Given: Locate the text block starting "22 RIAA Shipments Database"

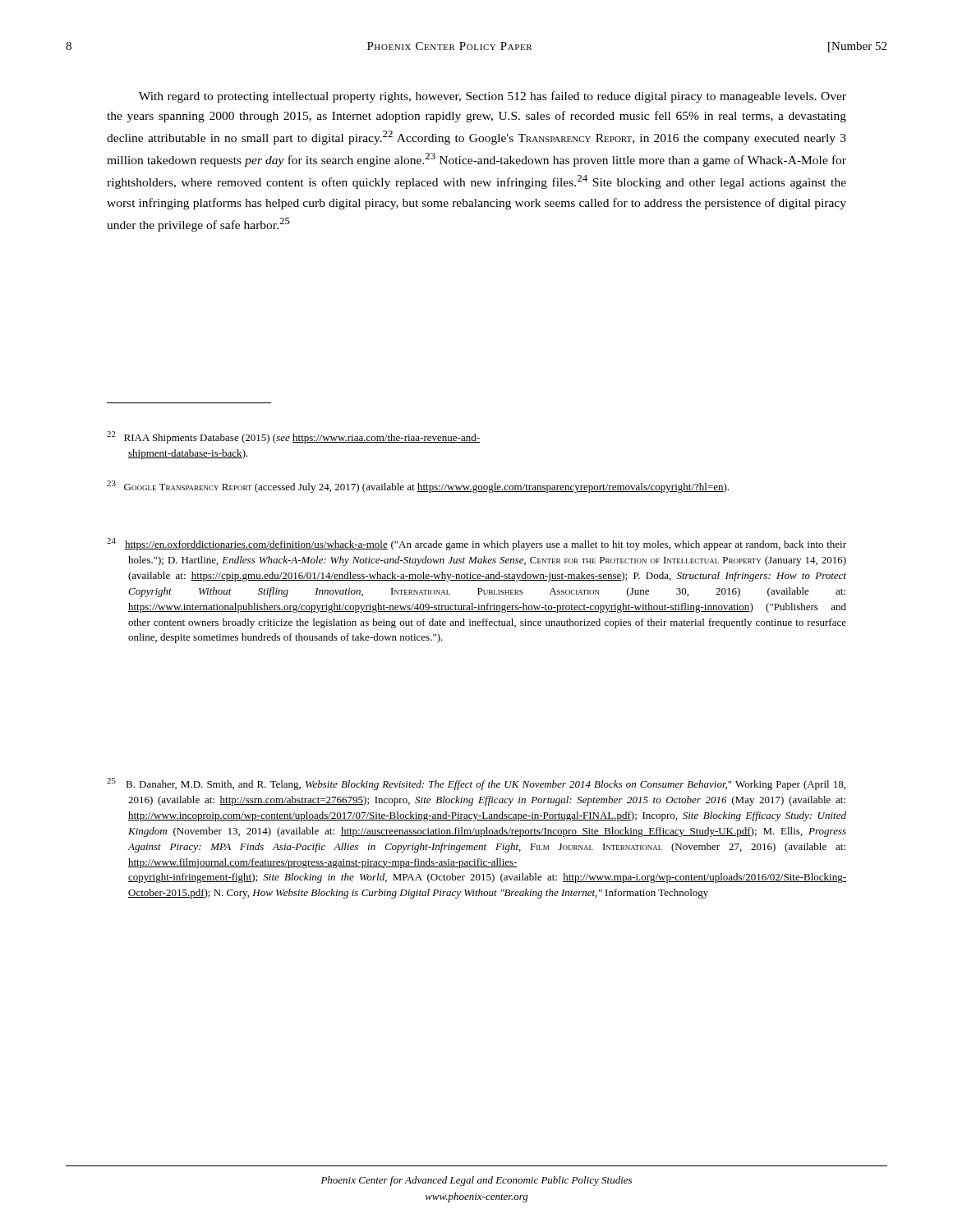Looking at the screenshot, I should point(476,445).
